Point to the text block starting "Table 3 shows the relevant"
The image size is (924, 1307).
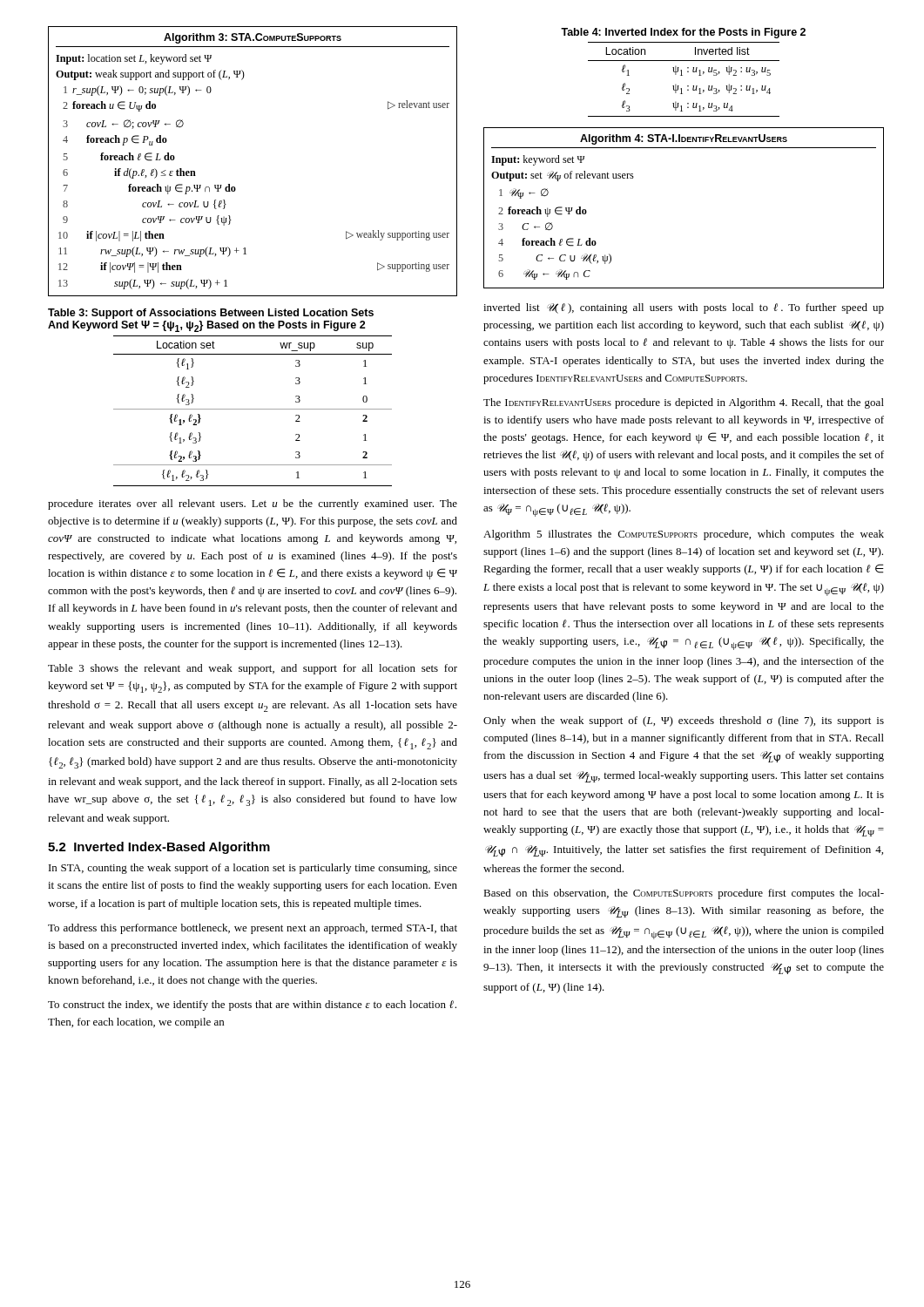click(253, 743)
